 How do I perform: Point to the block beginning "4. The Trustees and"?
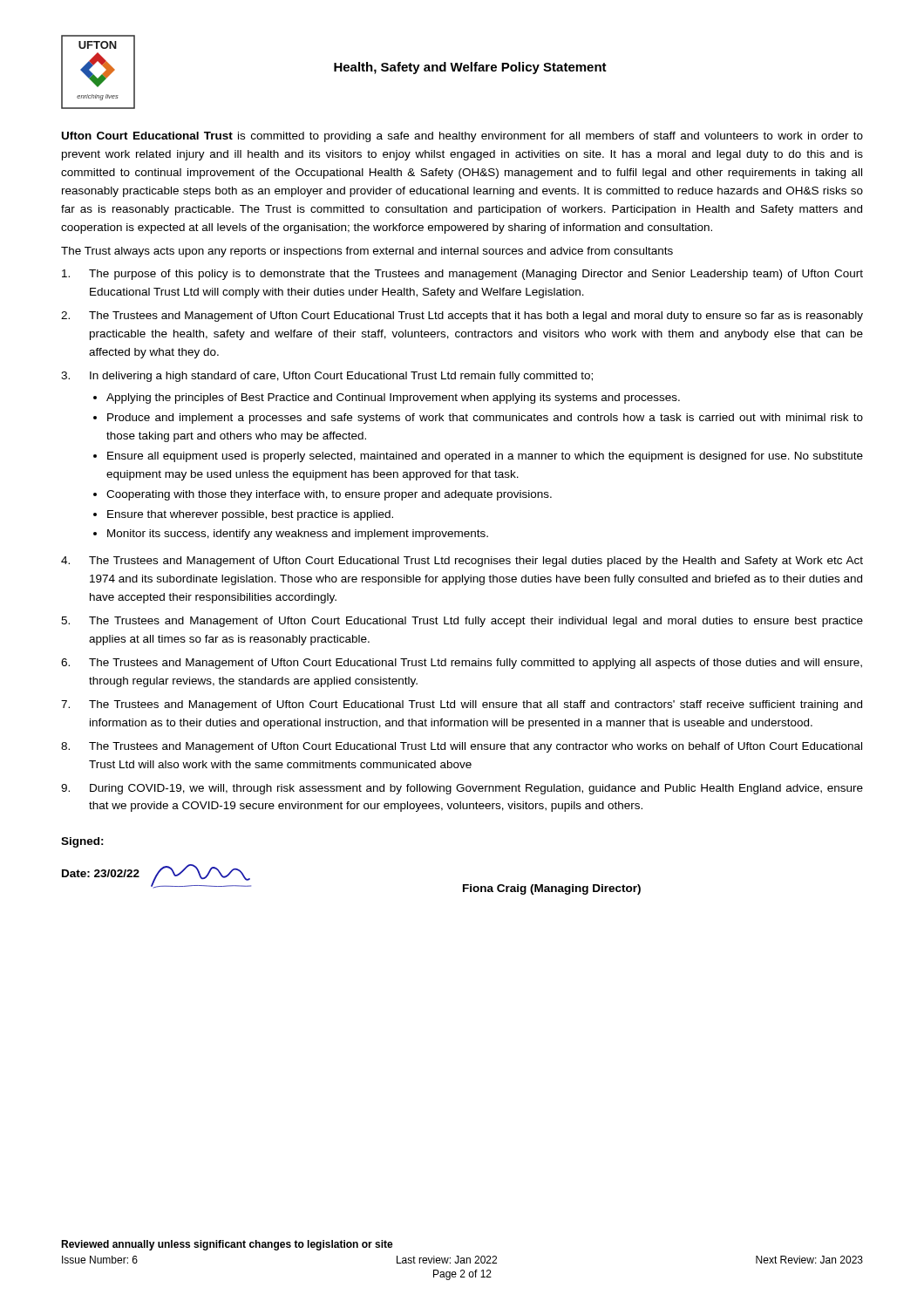[462, 580]
